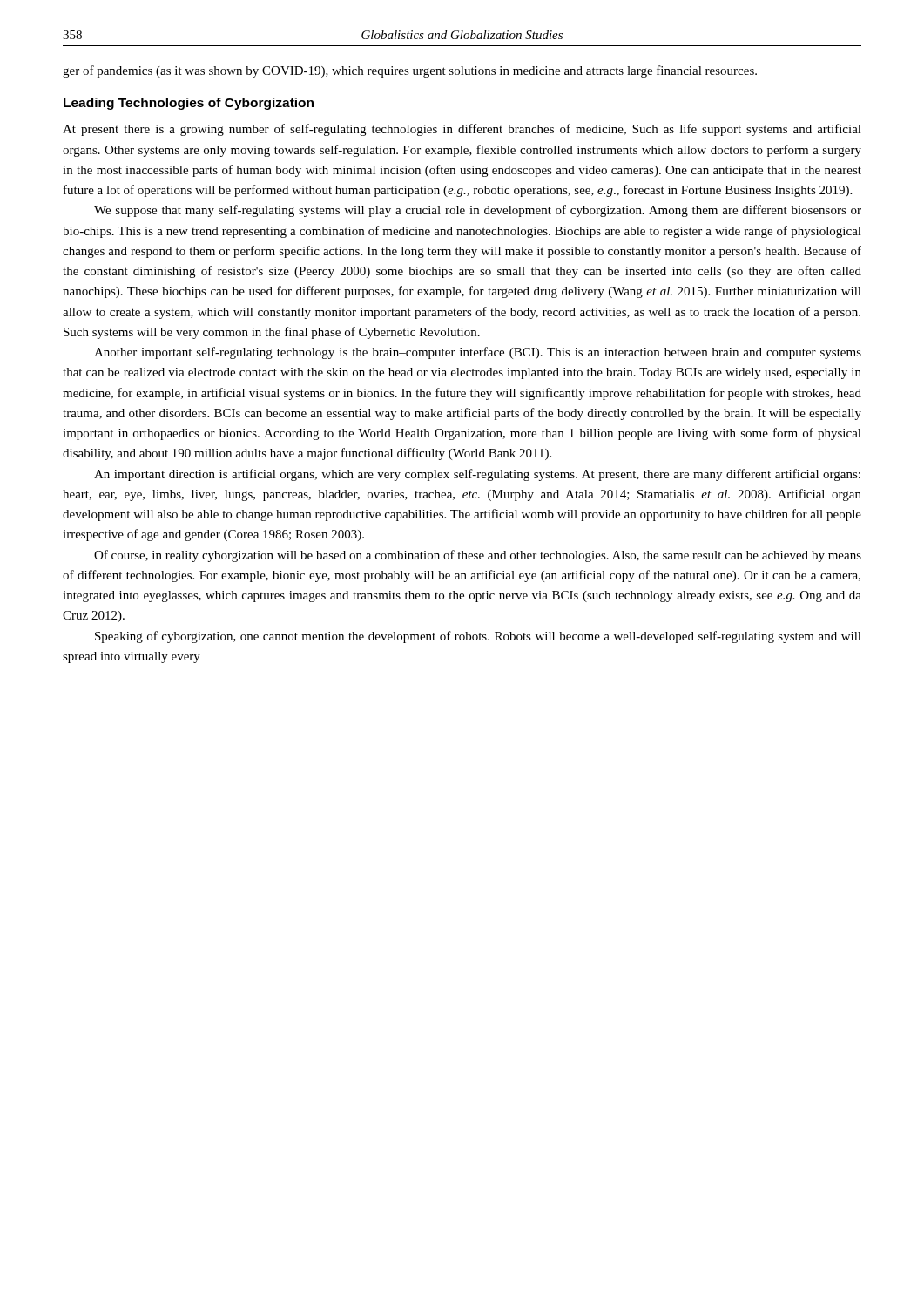Navigate to the text starting "Of course, in reality"
Viewport: 924px width, 1307px height.
pyautogui.click(x=462, y=585)
